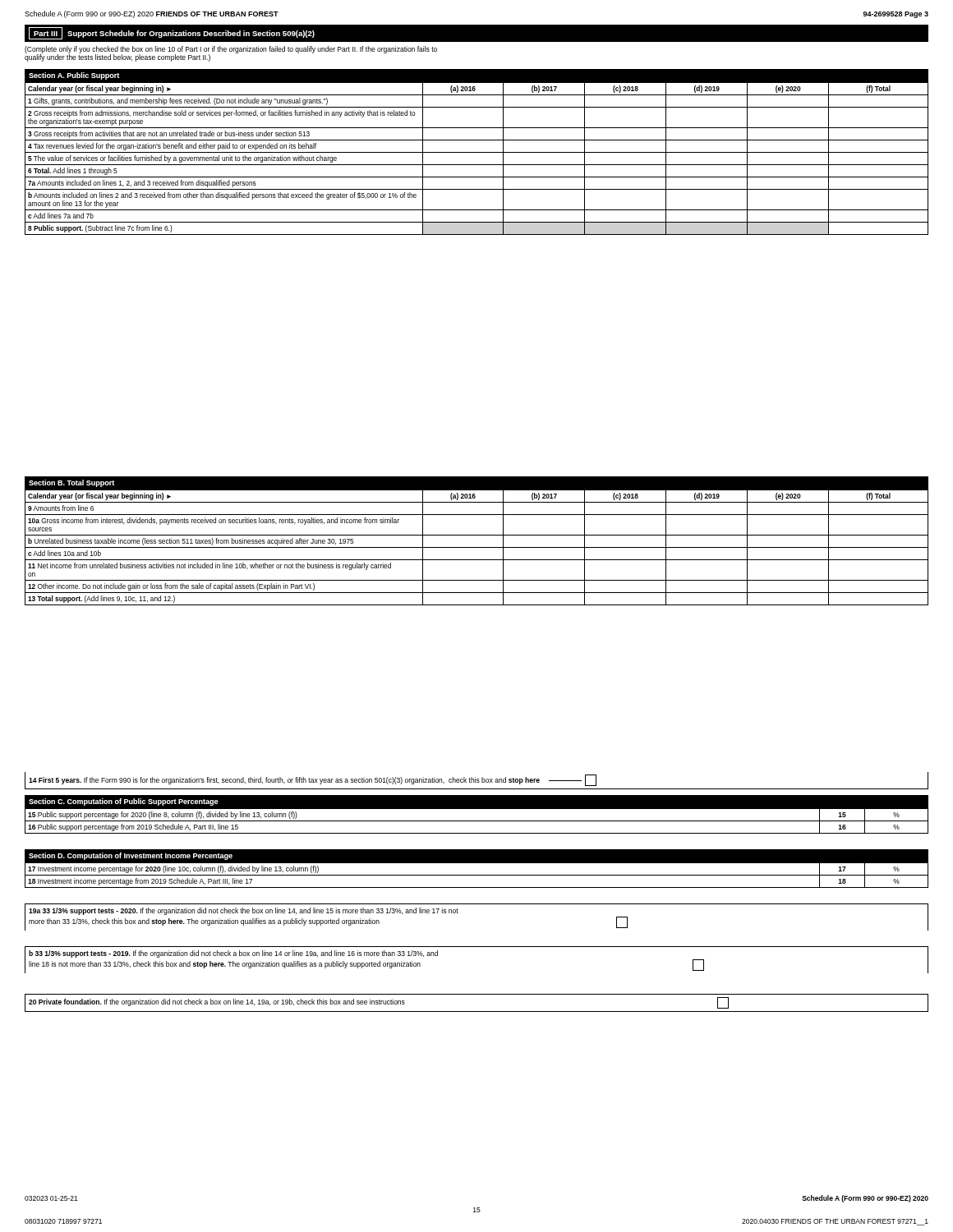Where does it say "Section A. Public Support"?
The image size is (953, 1232).
pyautogui.click(x=74, y=76)
